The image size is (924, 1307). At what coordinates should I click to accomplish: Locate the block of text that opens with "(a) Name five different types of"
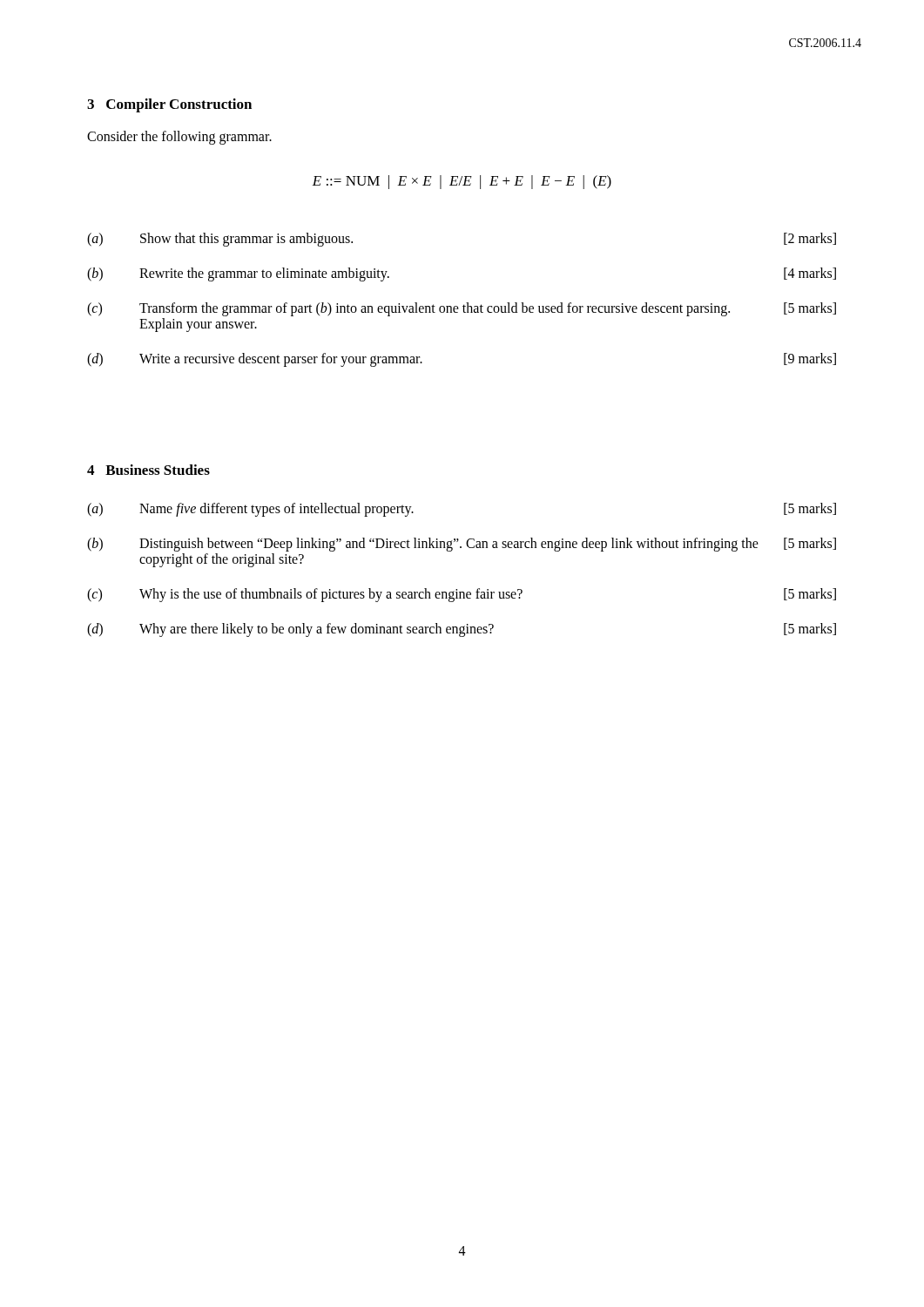[277, 509]
